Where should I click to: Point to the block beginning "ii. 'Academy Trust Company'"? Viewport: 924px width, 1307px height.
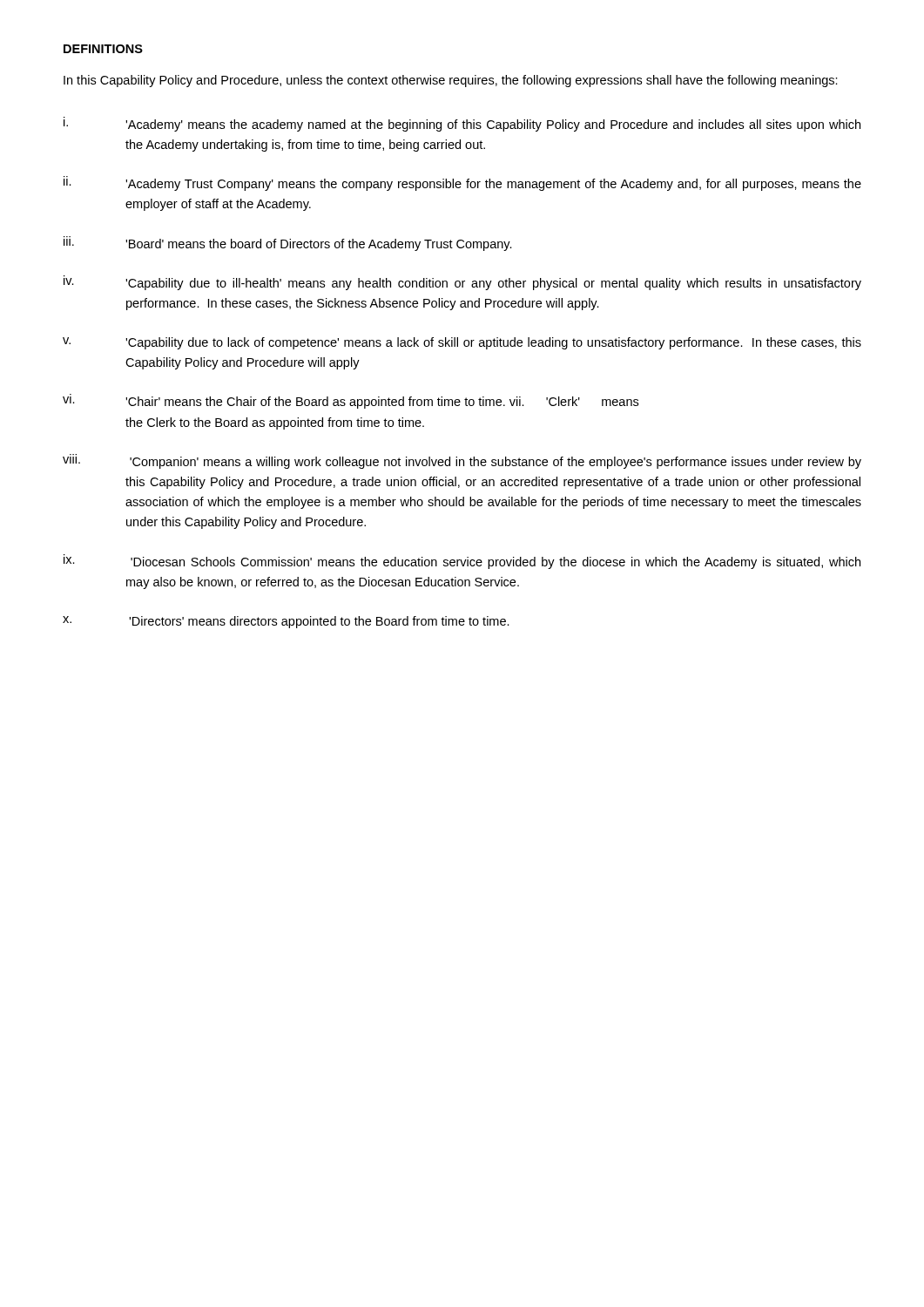462,195
